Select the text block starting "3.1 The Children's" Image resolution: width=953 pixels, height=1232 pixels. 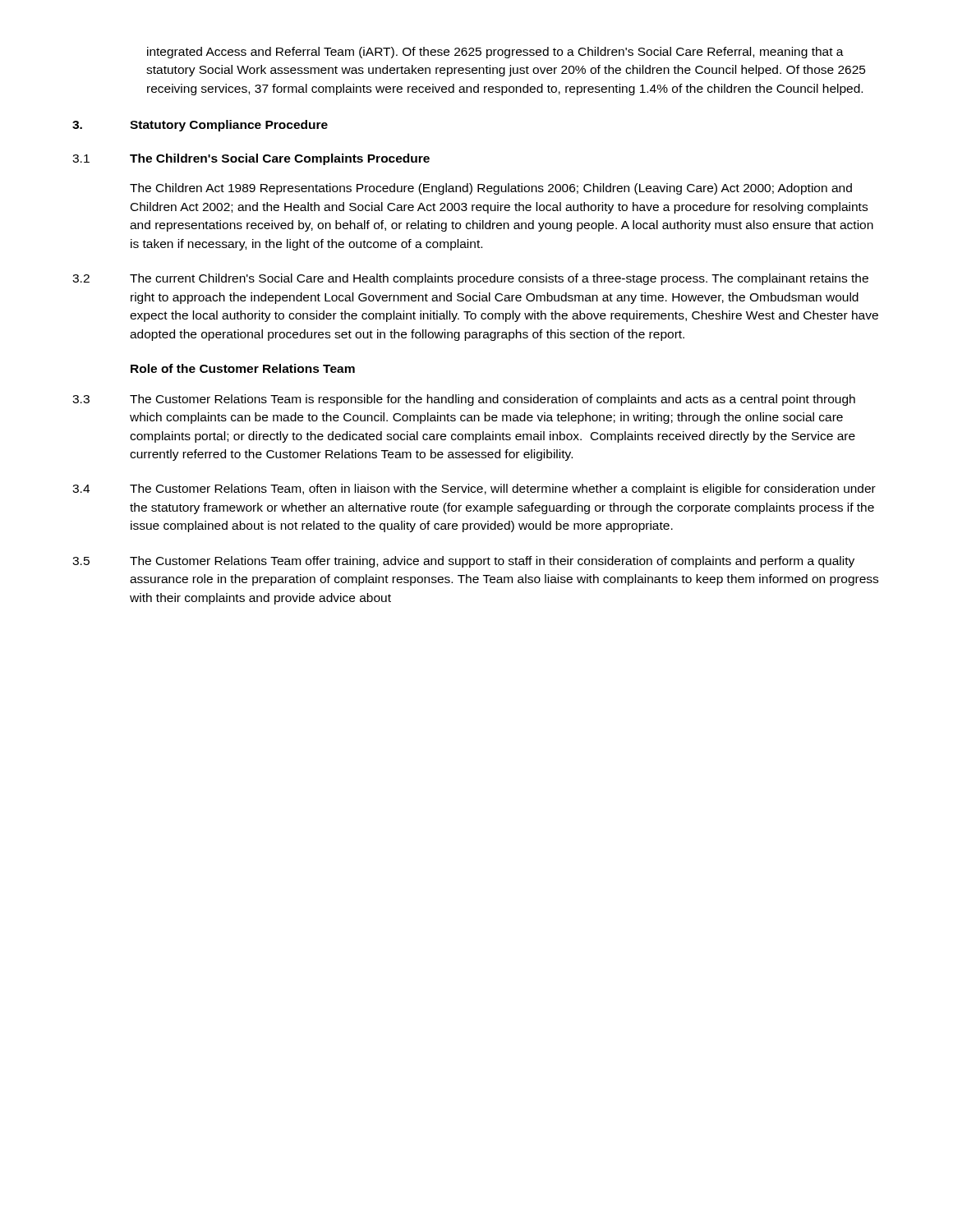pos(251,159)
